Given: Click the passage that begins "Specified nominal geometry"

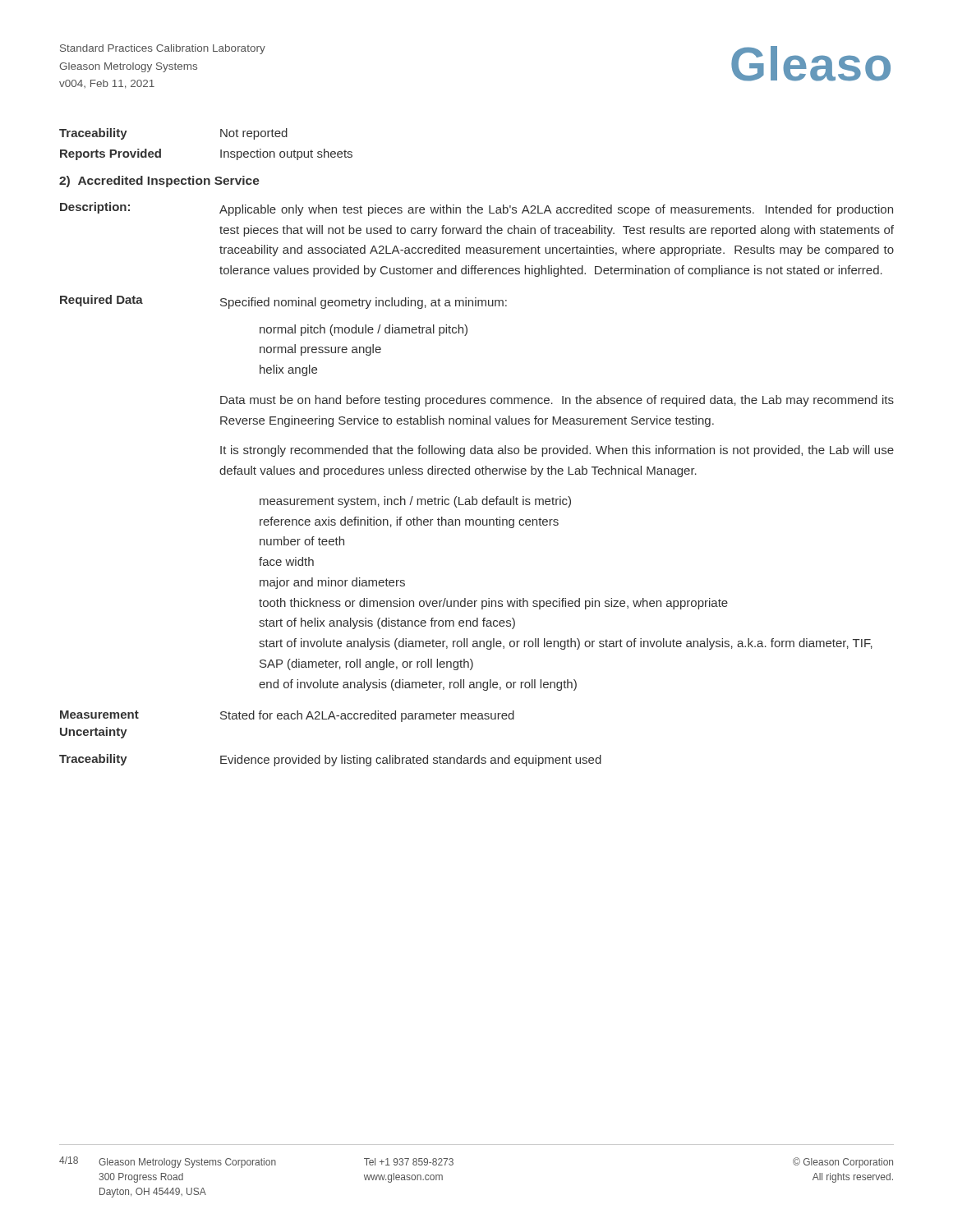Looking at the screenshot, I should pyautogui.click(x=364, y=302).
